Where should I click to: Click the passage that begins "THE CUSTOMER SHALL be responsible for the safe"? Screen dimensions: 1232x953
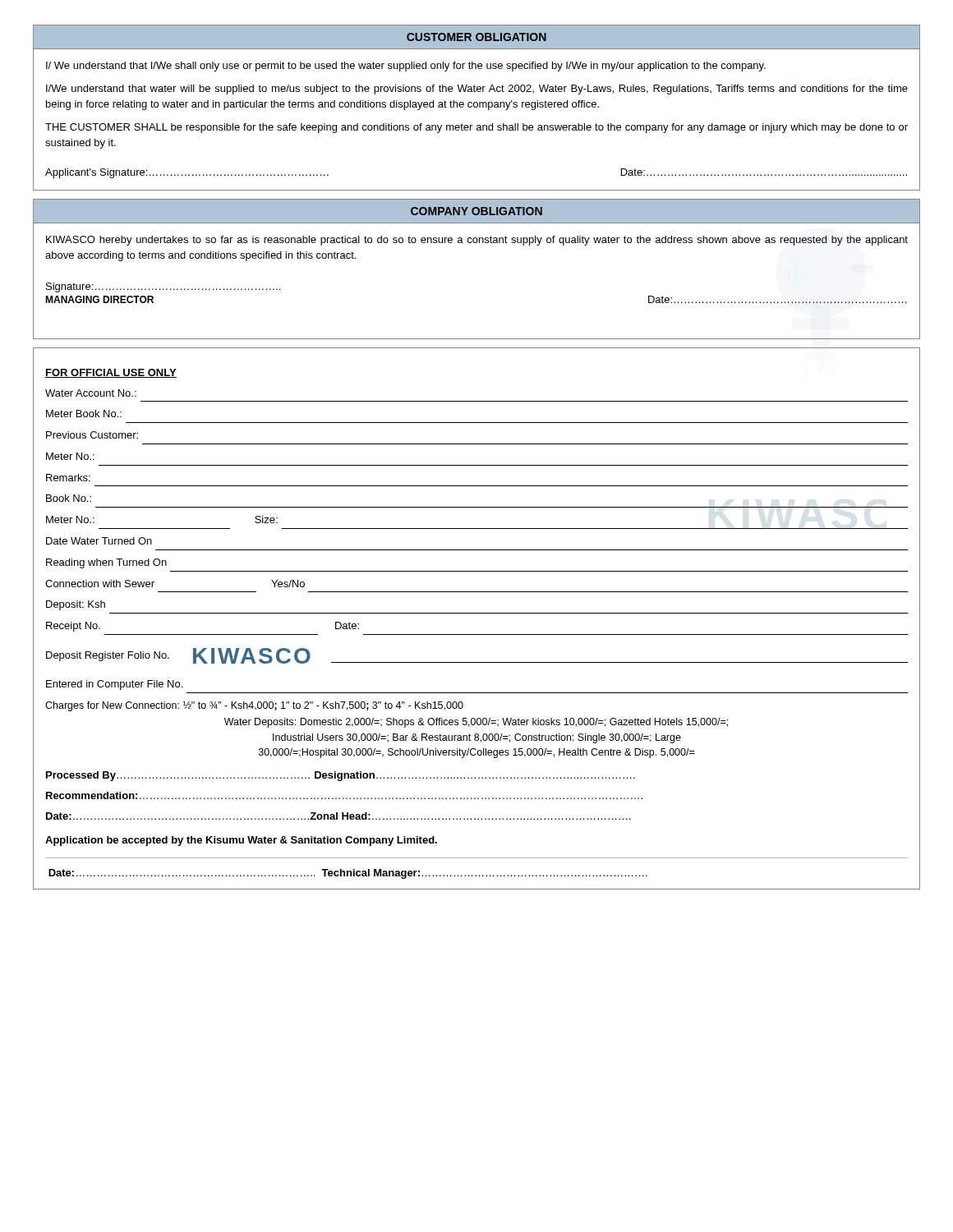pos(476,135)
